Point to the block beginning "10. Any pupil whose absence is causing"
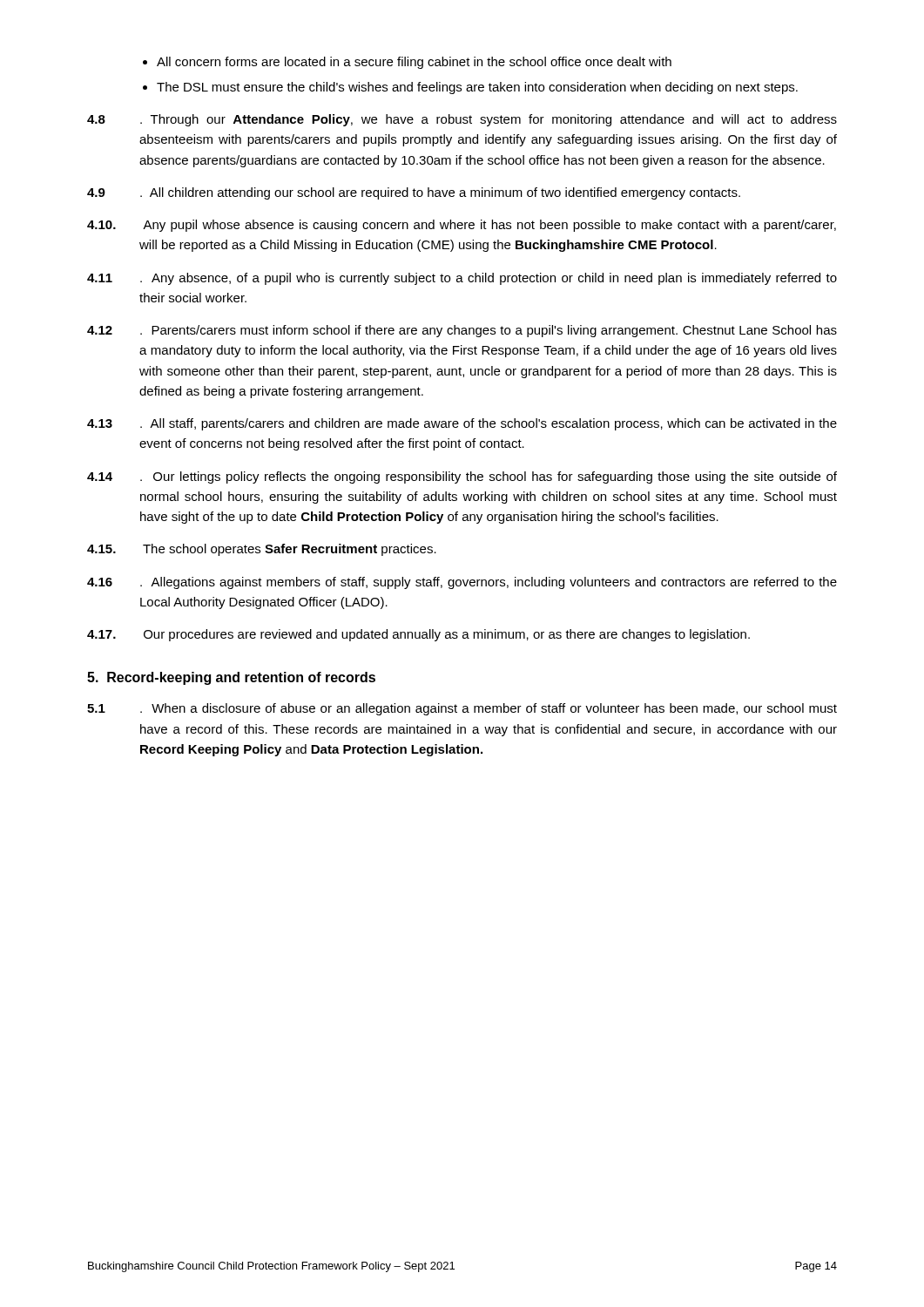 pos(462,235)
